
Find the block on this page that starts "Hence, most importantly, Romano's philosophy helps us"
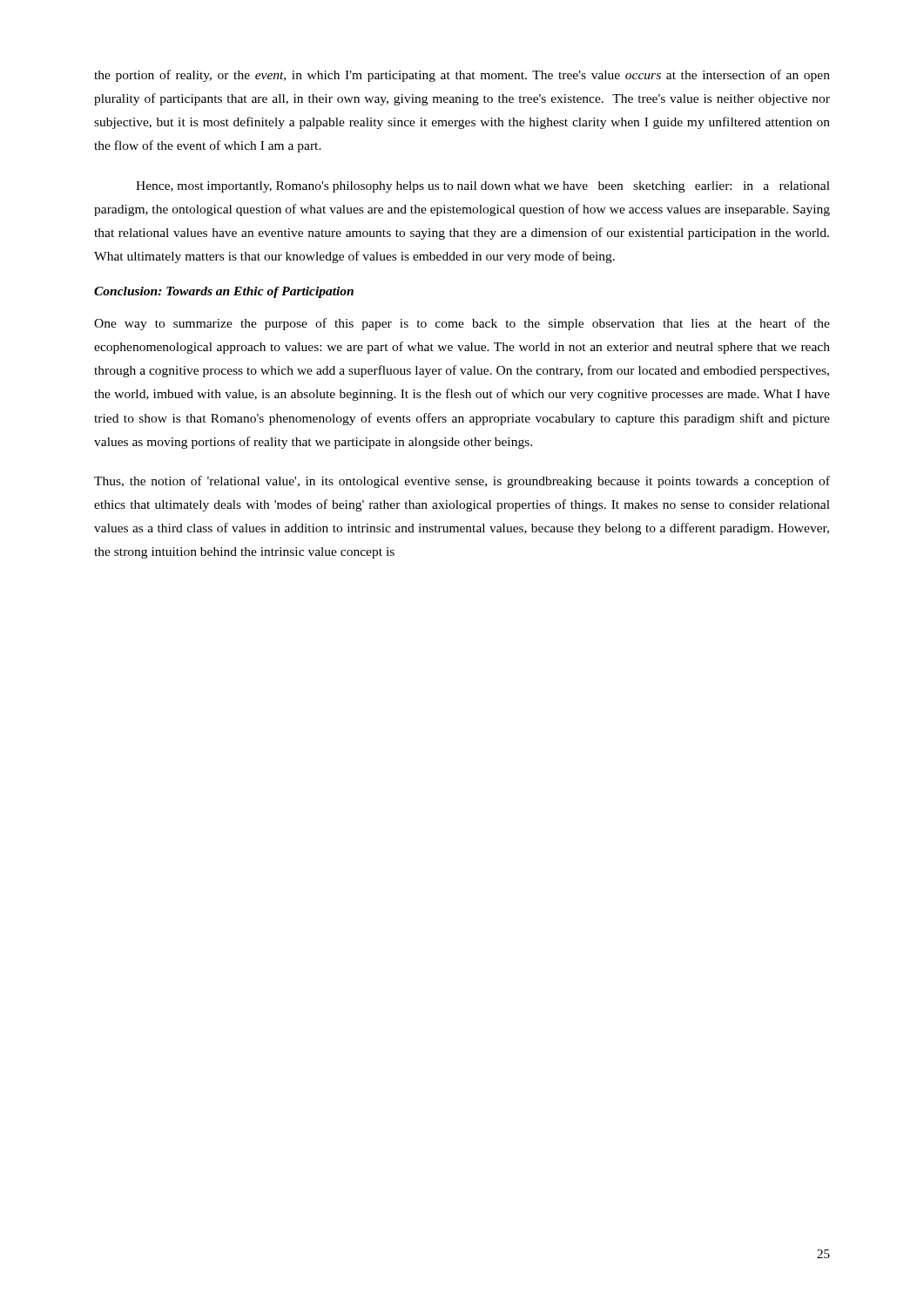tap(462, 218)
